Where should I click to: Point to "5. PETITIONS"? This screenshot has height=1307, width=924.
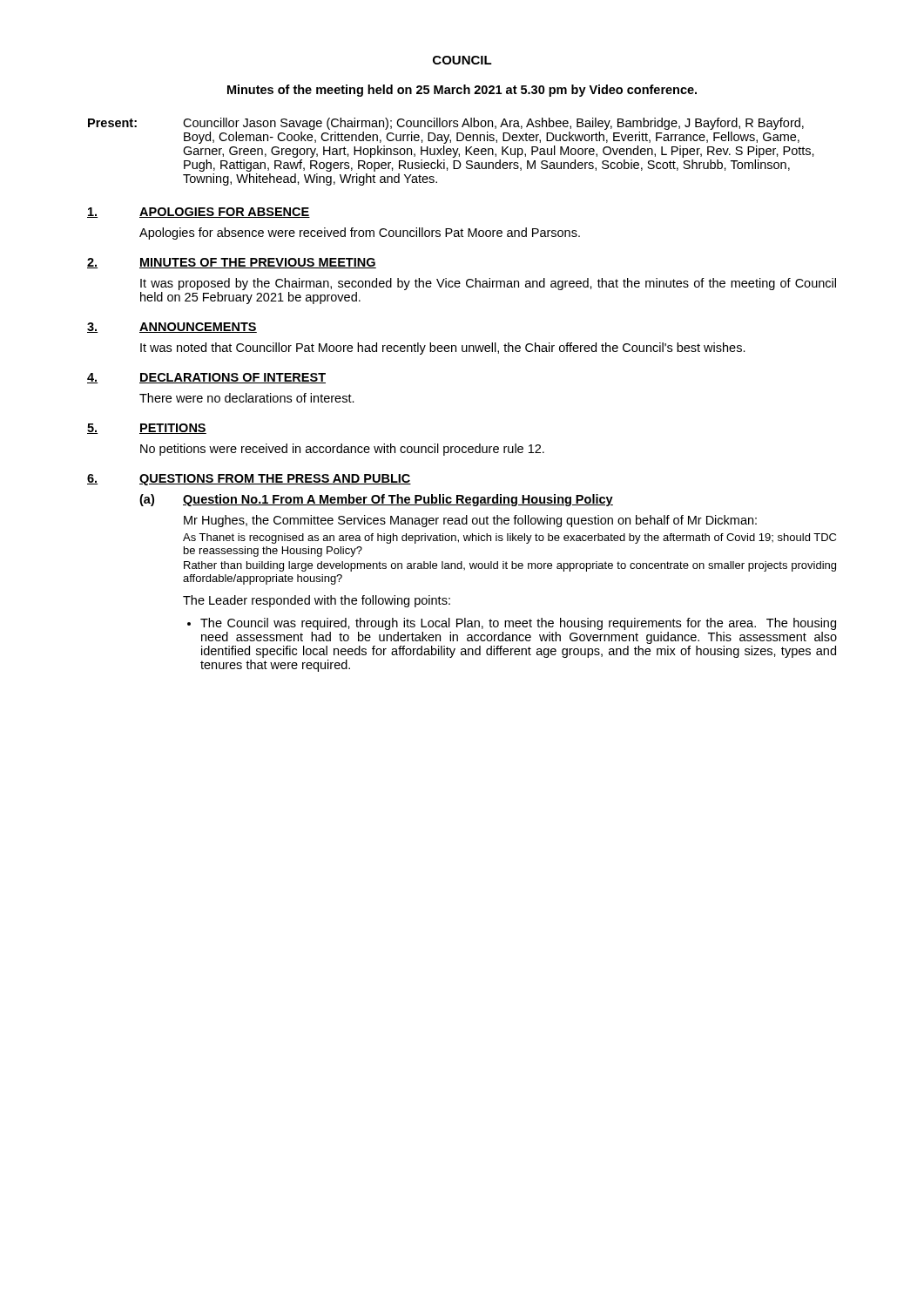click(147, 428)
